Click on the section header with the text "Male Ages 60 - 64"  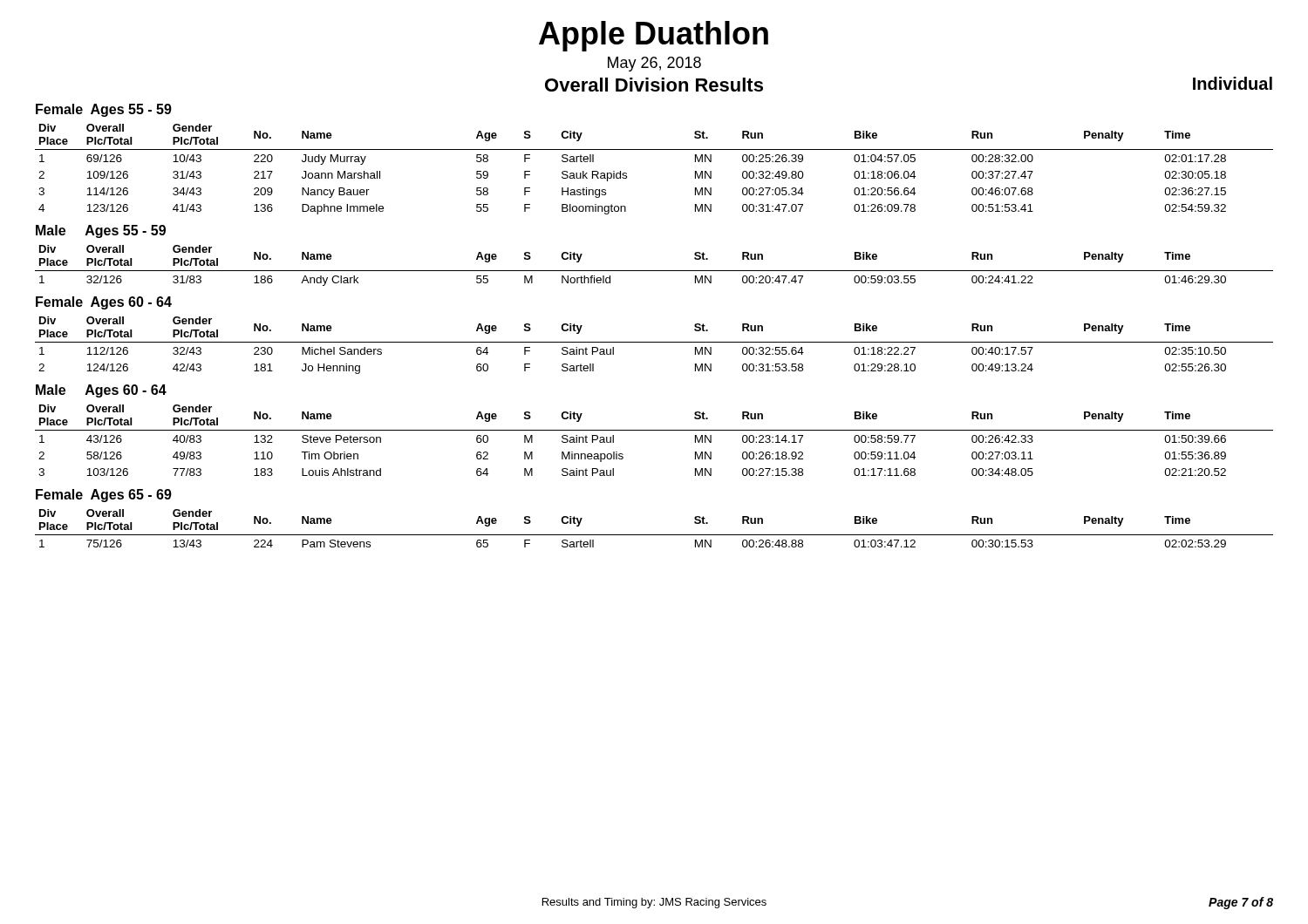tap(101, 390)
